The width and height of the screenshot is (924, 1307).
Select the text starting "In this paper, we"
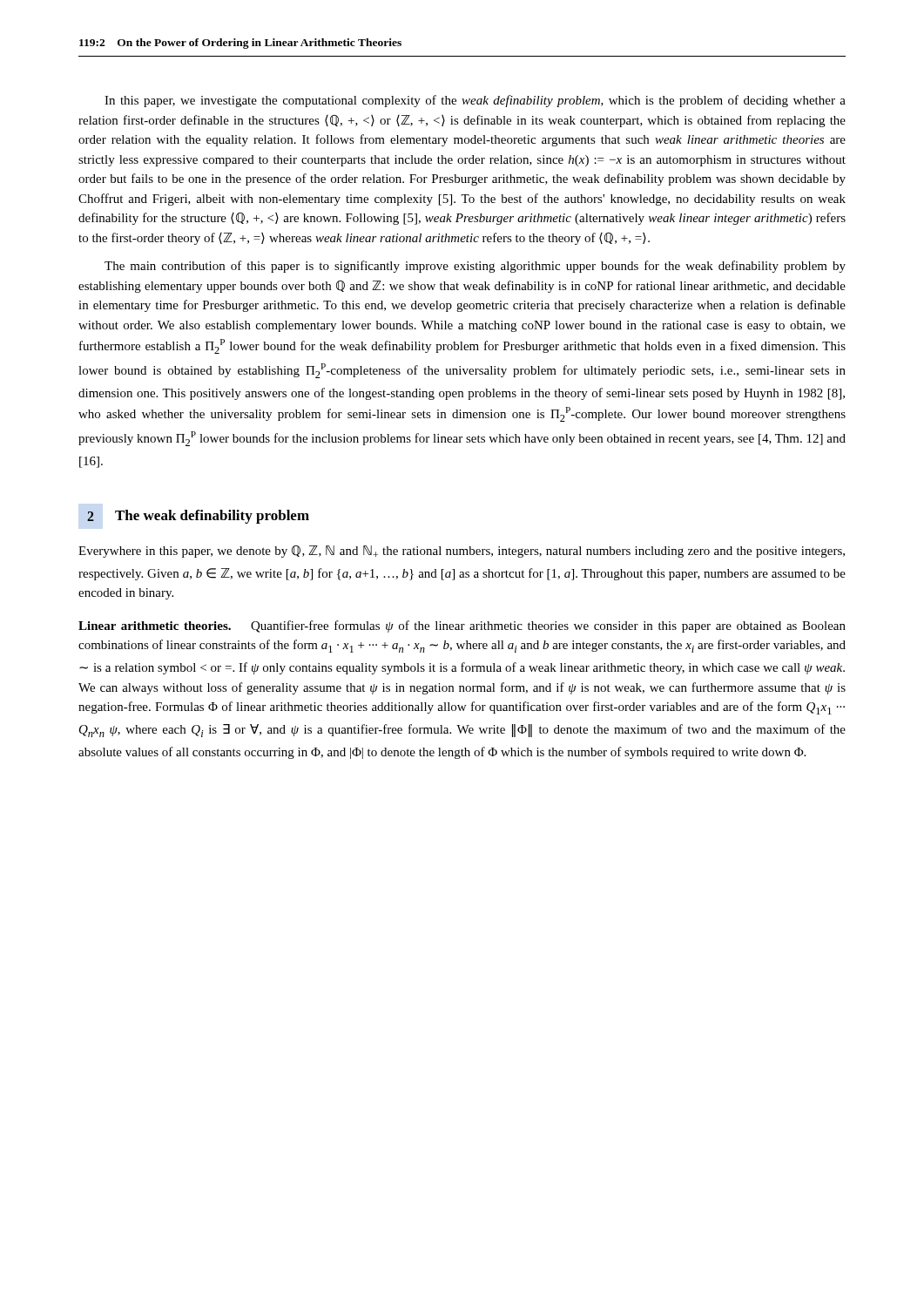pyautogui.click(x=462, y=281)
